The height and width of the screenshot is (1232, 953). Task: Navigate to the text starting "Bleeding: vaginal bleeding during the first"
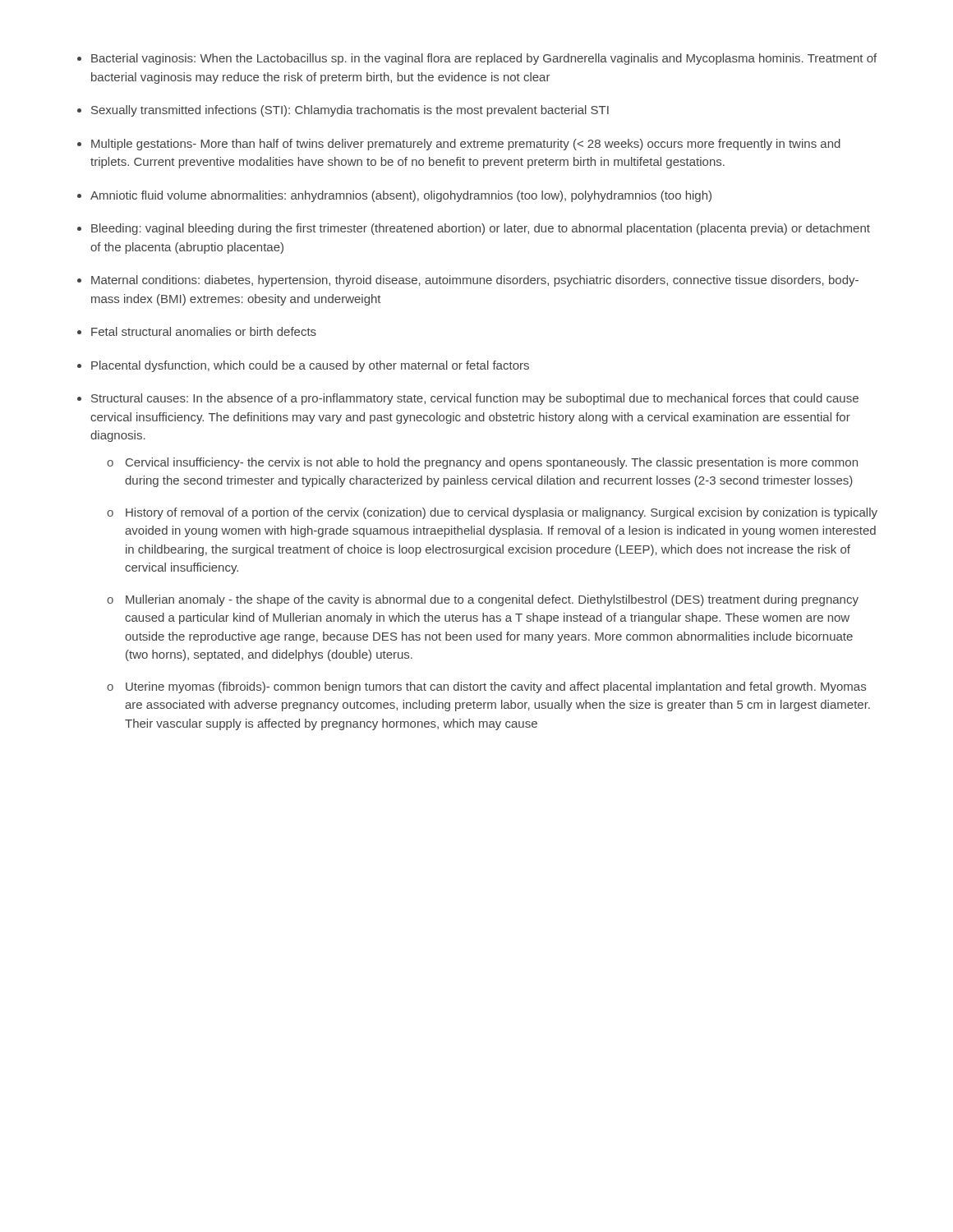point(480,237)
